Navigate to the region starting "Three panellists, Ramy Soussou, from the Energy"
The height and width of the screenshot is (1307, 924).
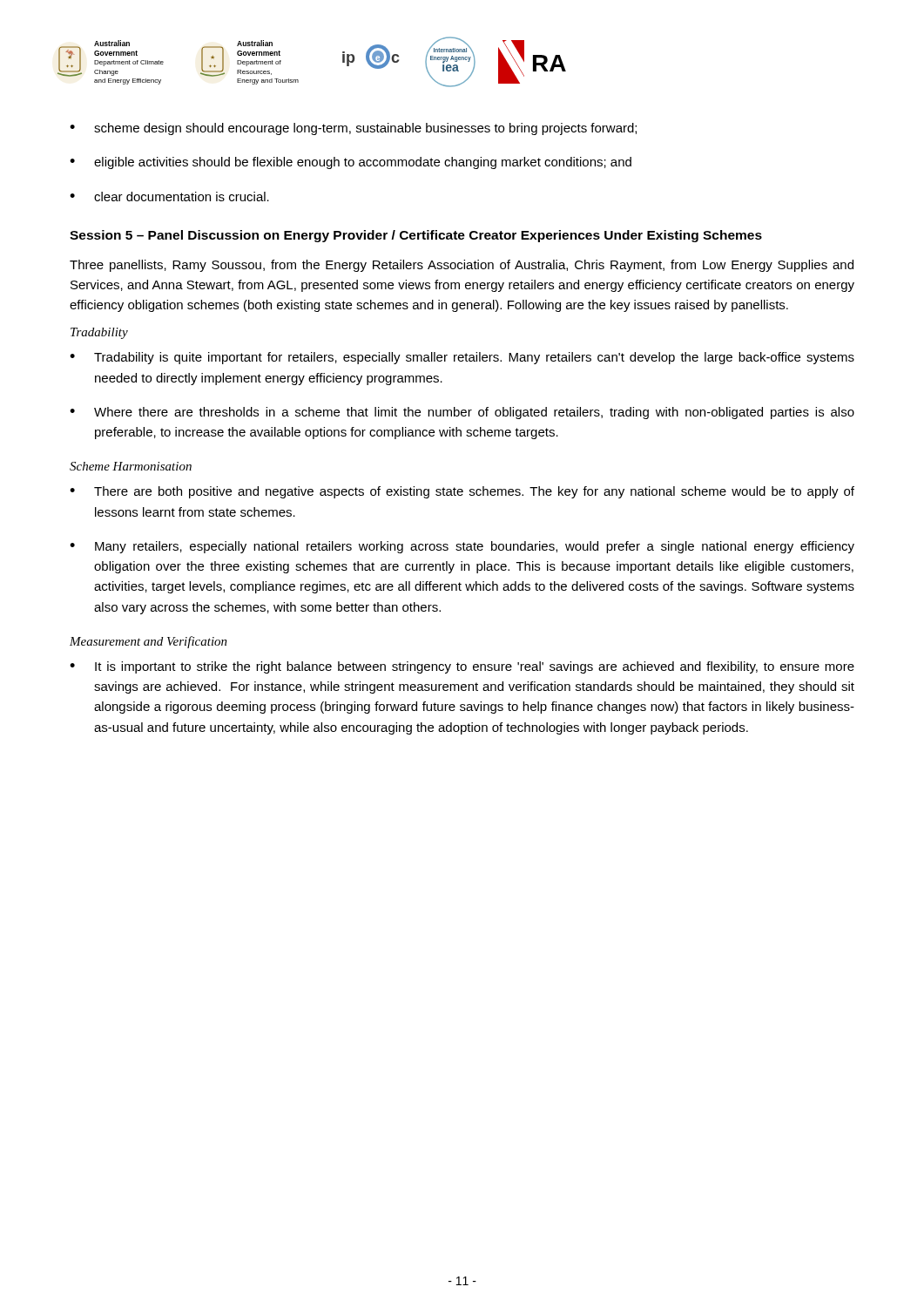pyautogui.click(x=462, y=284)
